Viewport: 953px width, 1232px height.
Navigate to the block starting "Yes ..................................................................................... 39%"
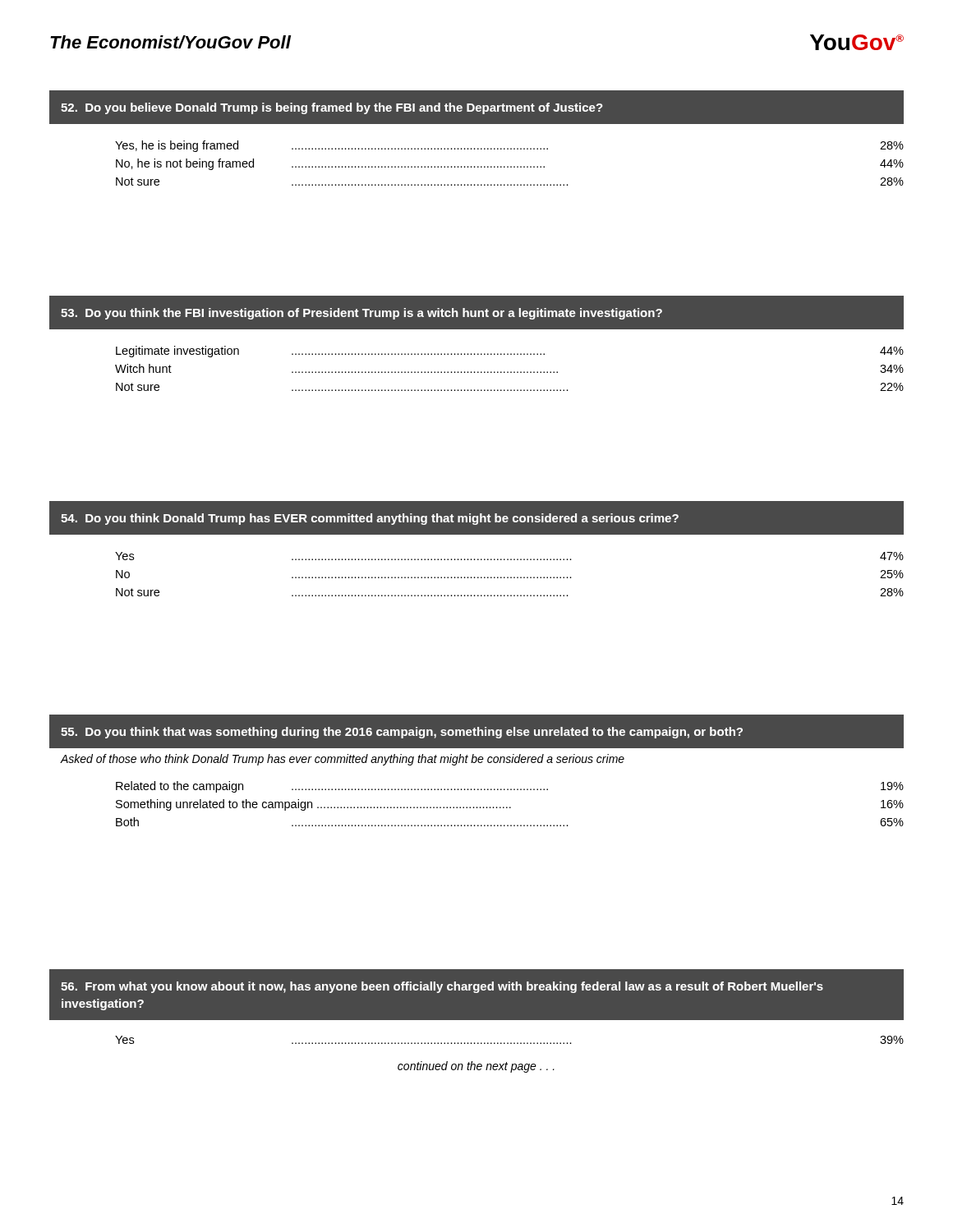pos(509,1040)
